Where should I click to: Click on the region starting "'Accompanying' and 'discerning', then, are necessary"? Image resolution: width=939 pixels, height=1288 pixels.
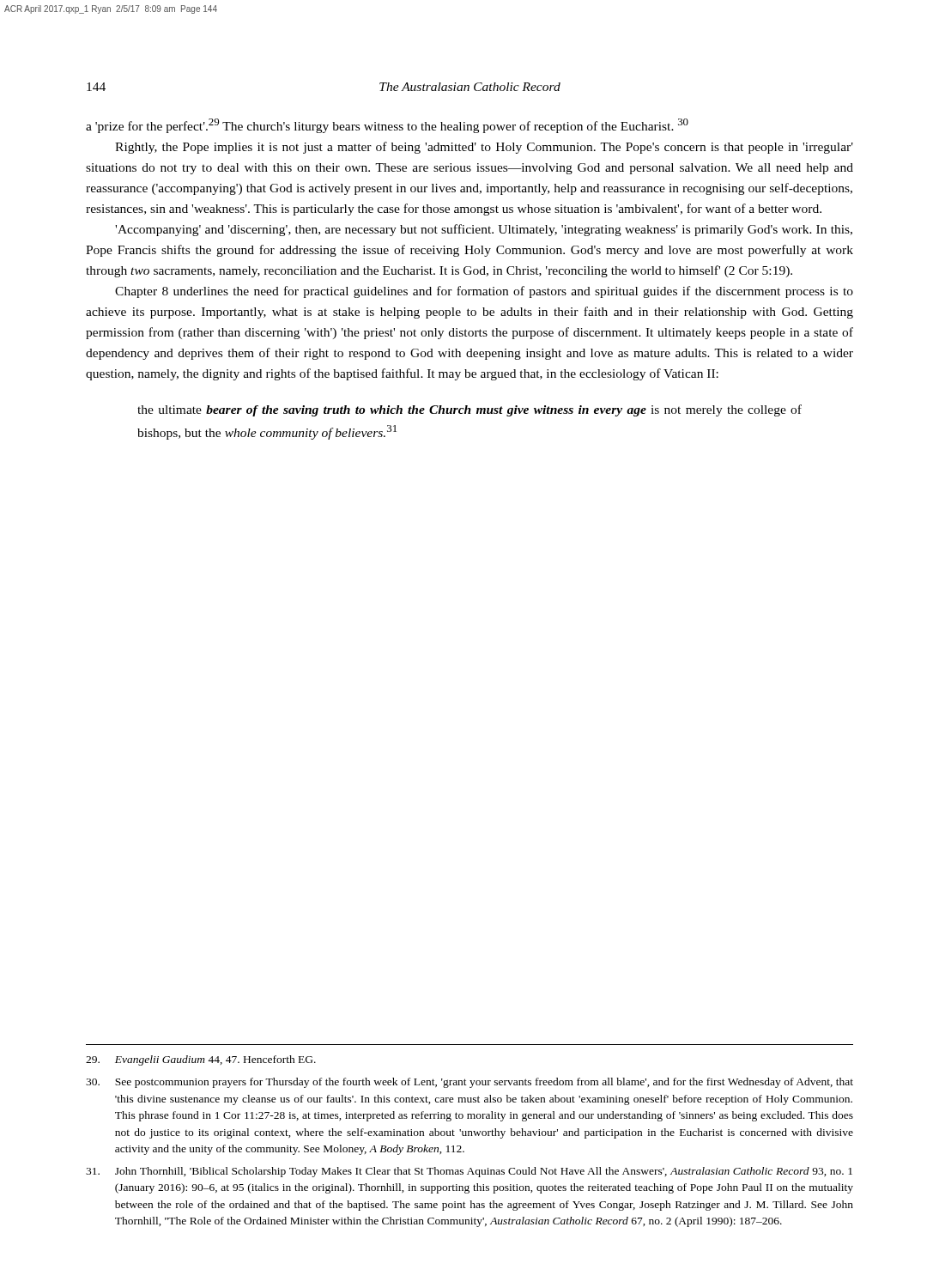(470, 250)
